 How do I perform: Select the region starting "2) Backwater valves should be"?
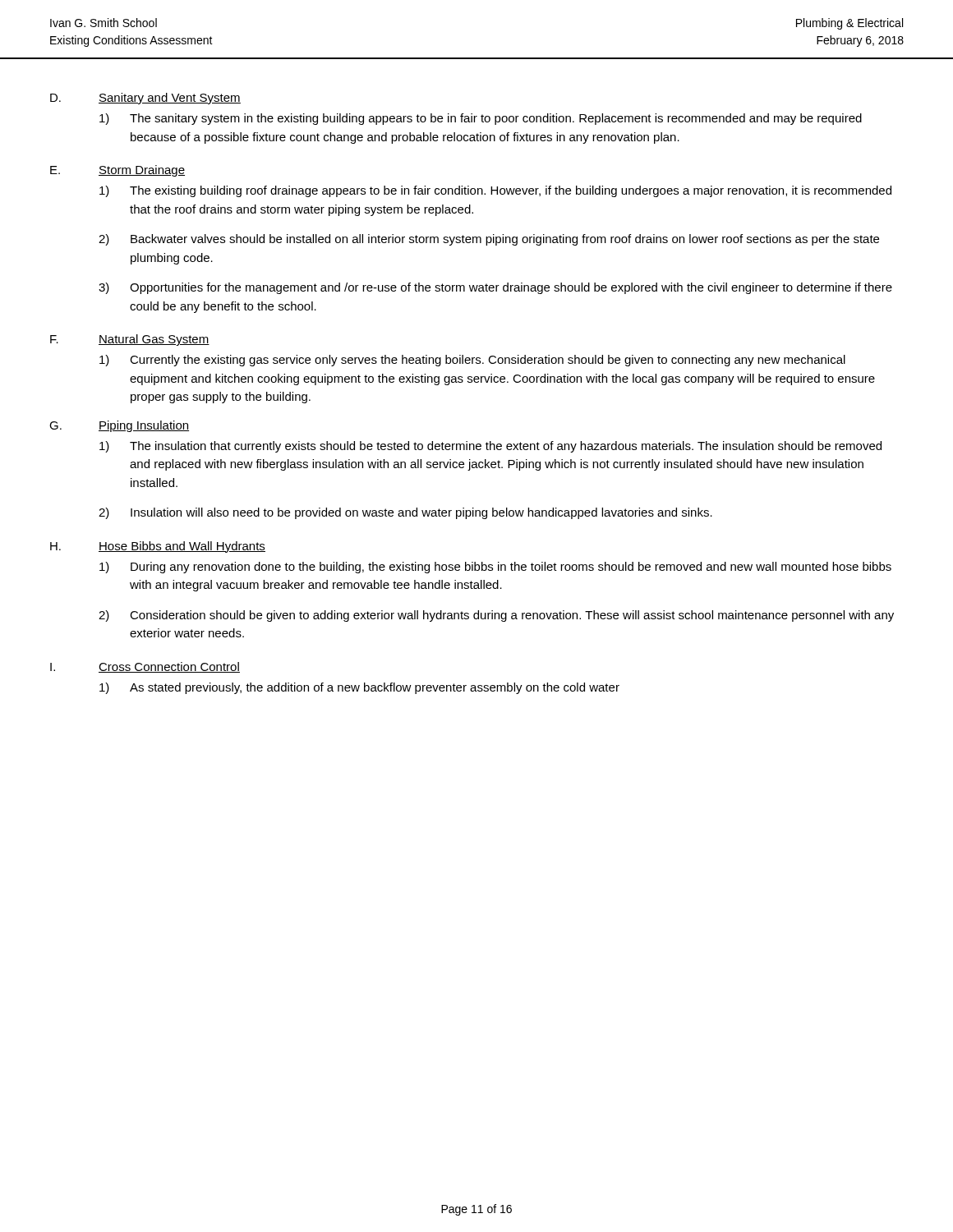tap(501, 248)
